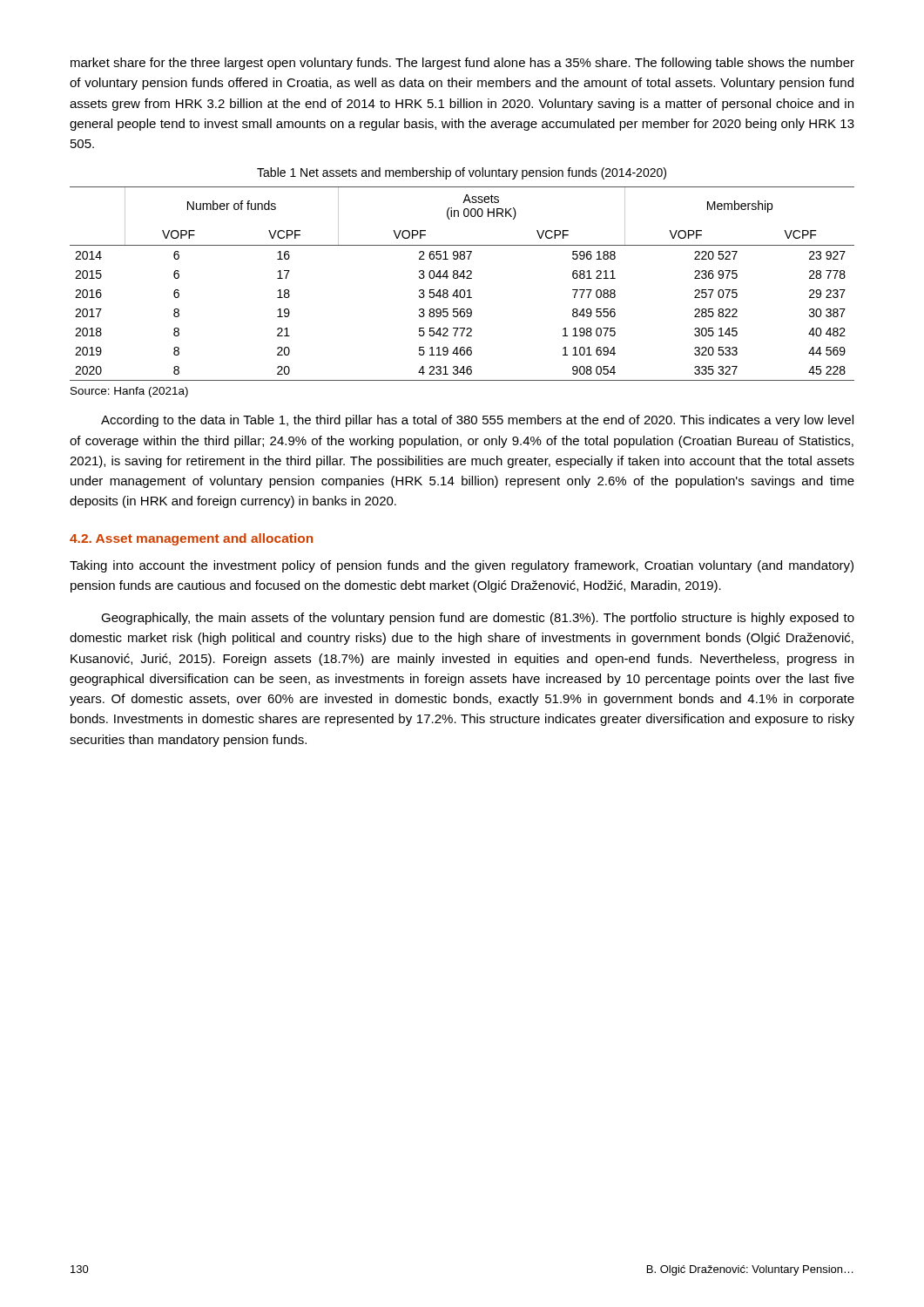Point to the block beginning "Taking into account the investment policy of"
924x1307 pixels.
[462, 575]
